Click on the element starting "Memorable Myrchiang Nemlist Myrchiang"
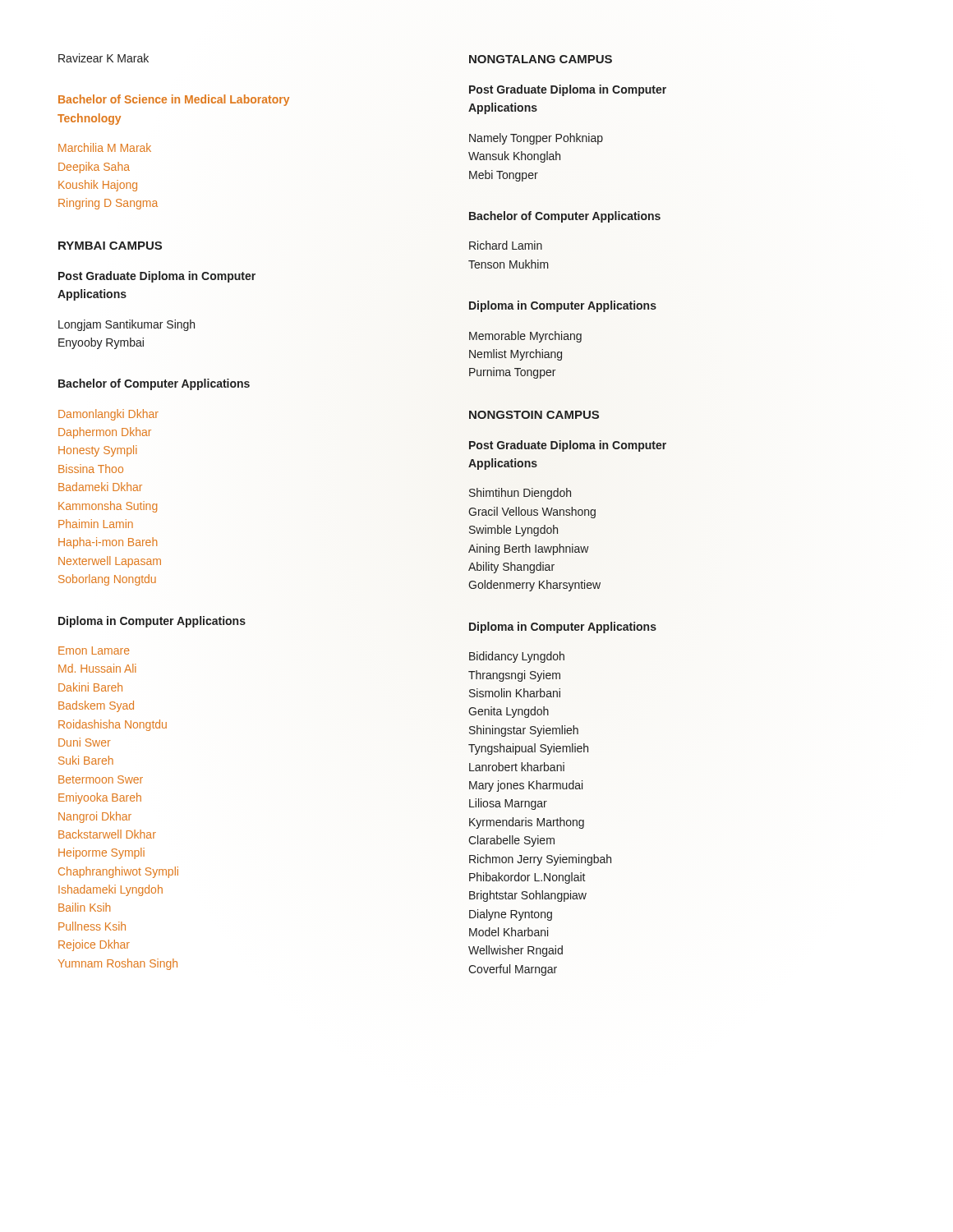The width and height of the screenshot is (953, 1232). [x=525, y=337]
